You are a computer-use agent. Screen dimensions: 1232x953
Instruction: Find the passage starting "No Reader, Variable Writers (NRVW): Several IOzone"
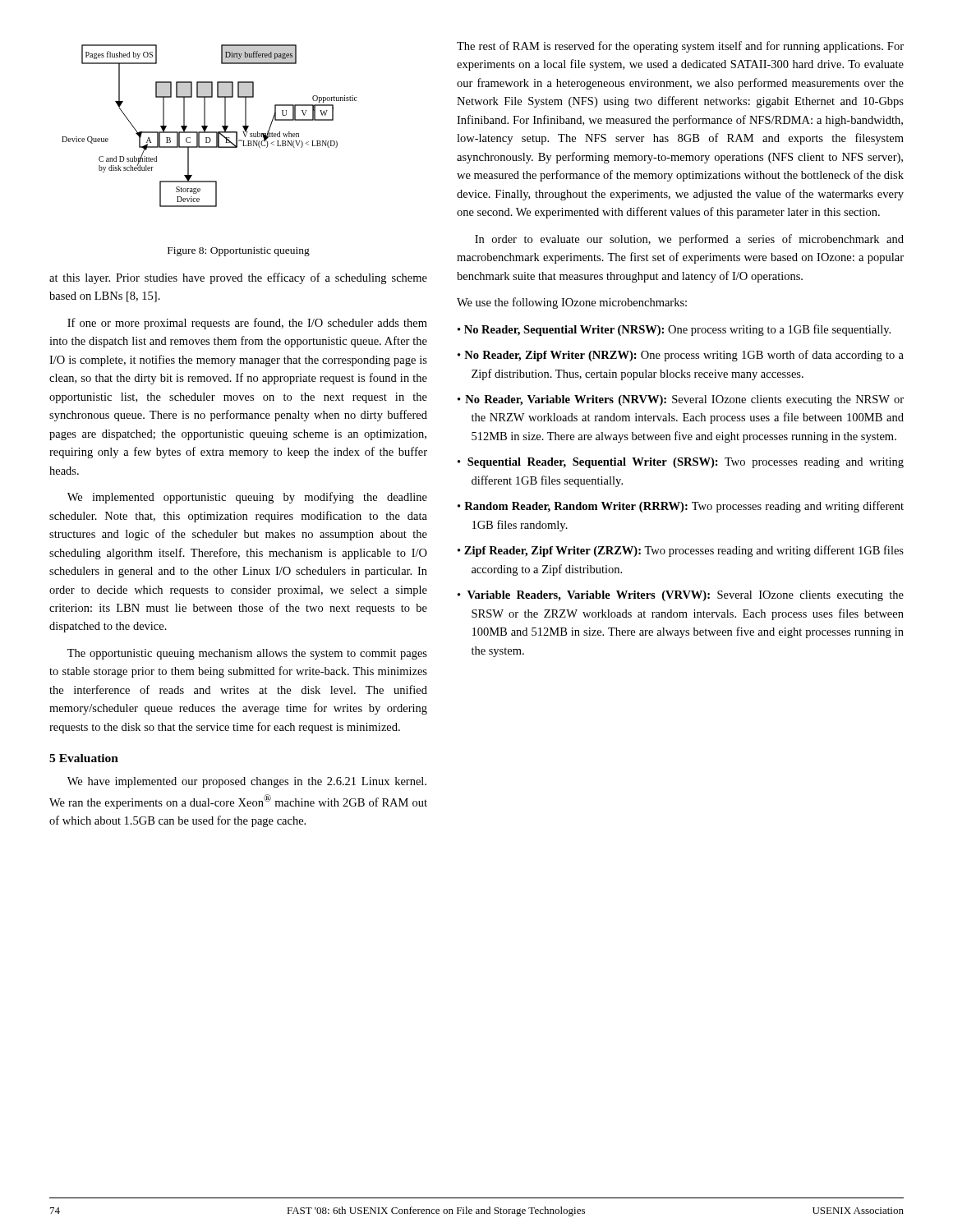point(684,418)
